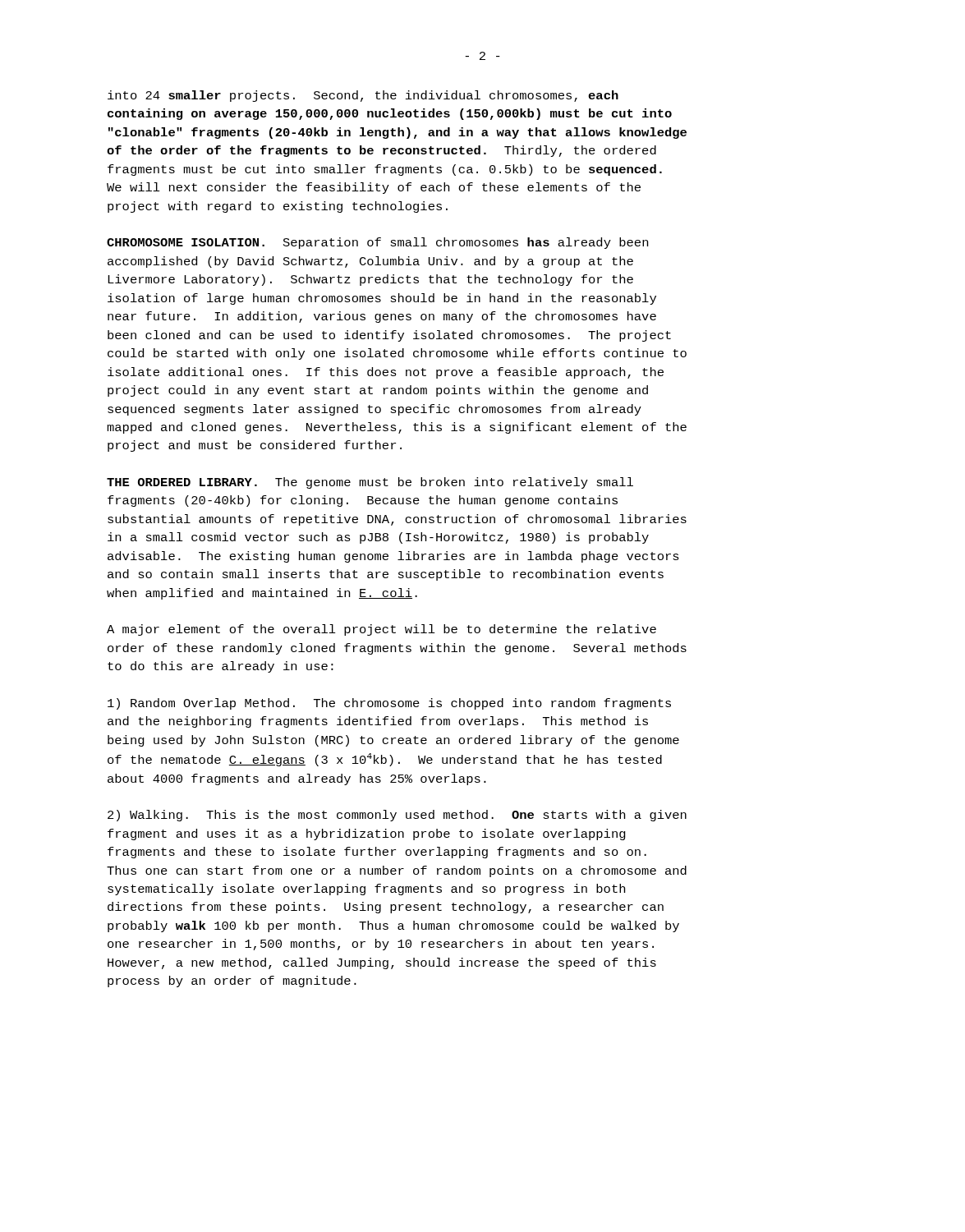Click the passage that begins "A major element of the overall"
This screenshot has height=1232, width=965.
(397, 649)
